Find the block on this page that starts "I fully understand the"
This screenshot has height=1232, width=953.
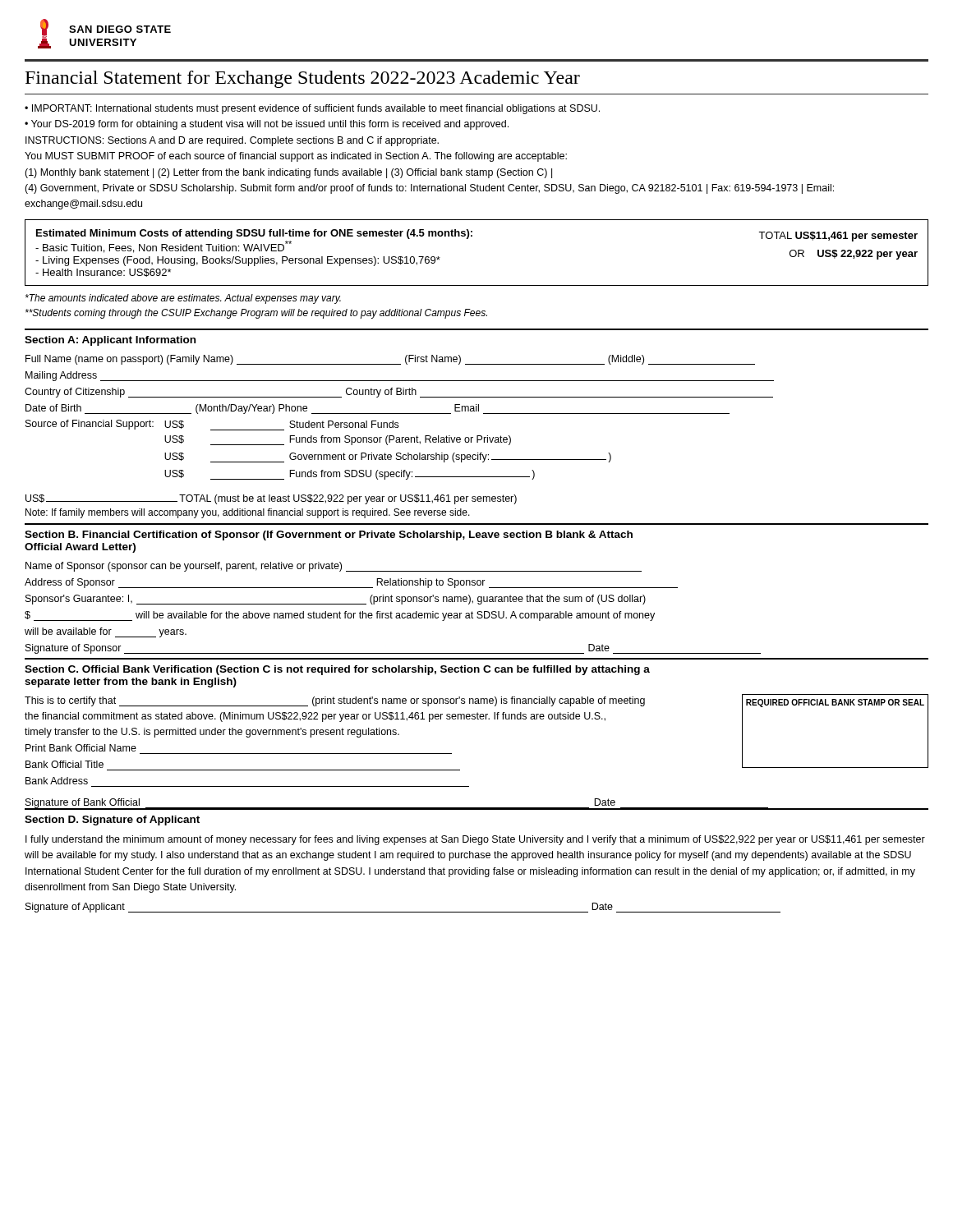[x=475, y=863]
